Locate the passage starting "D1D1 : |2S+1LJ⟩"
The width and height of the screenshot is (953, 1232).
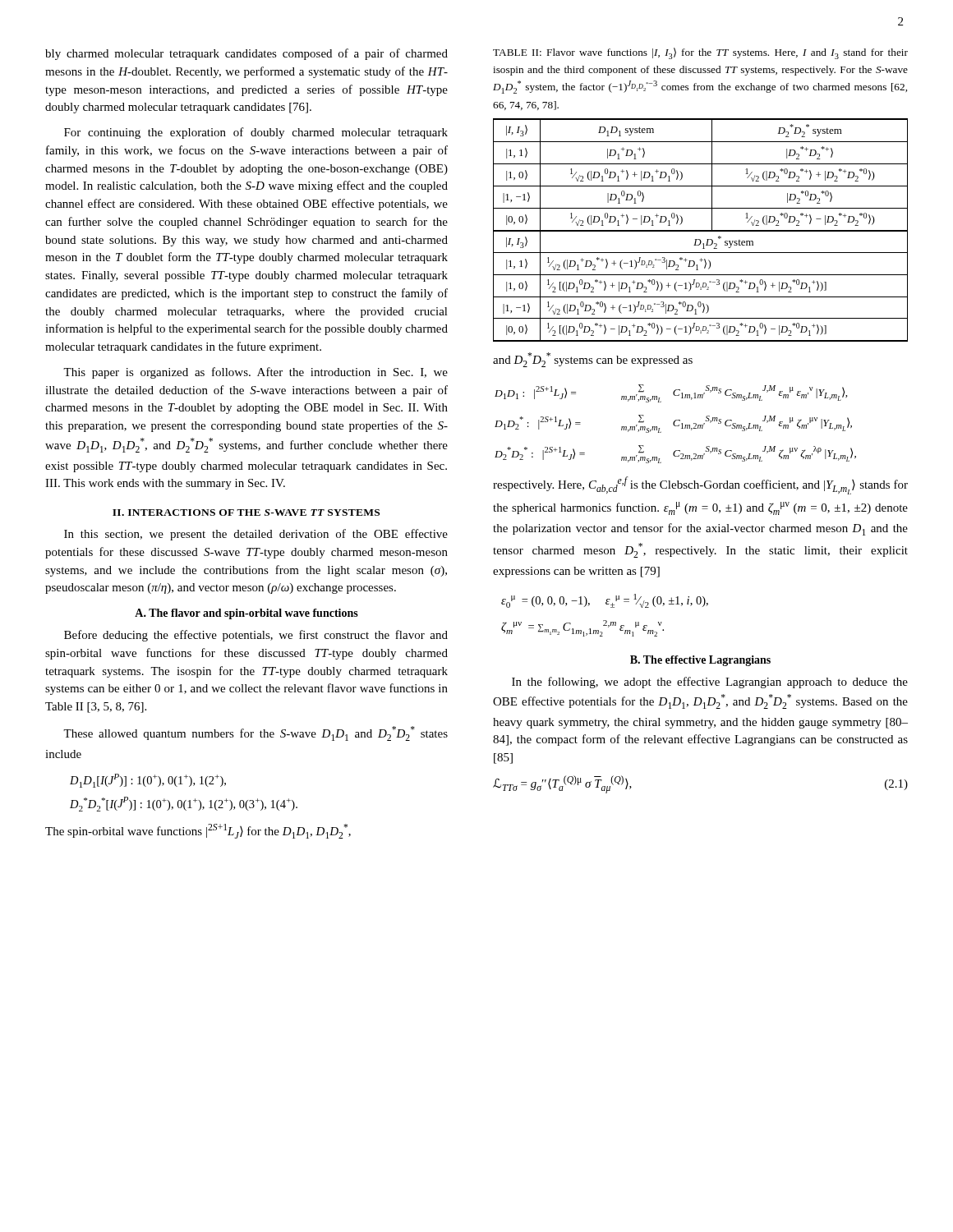click(x=700, y=423)
